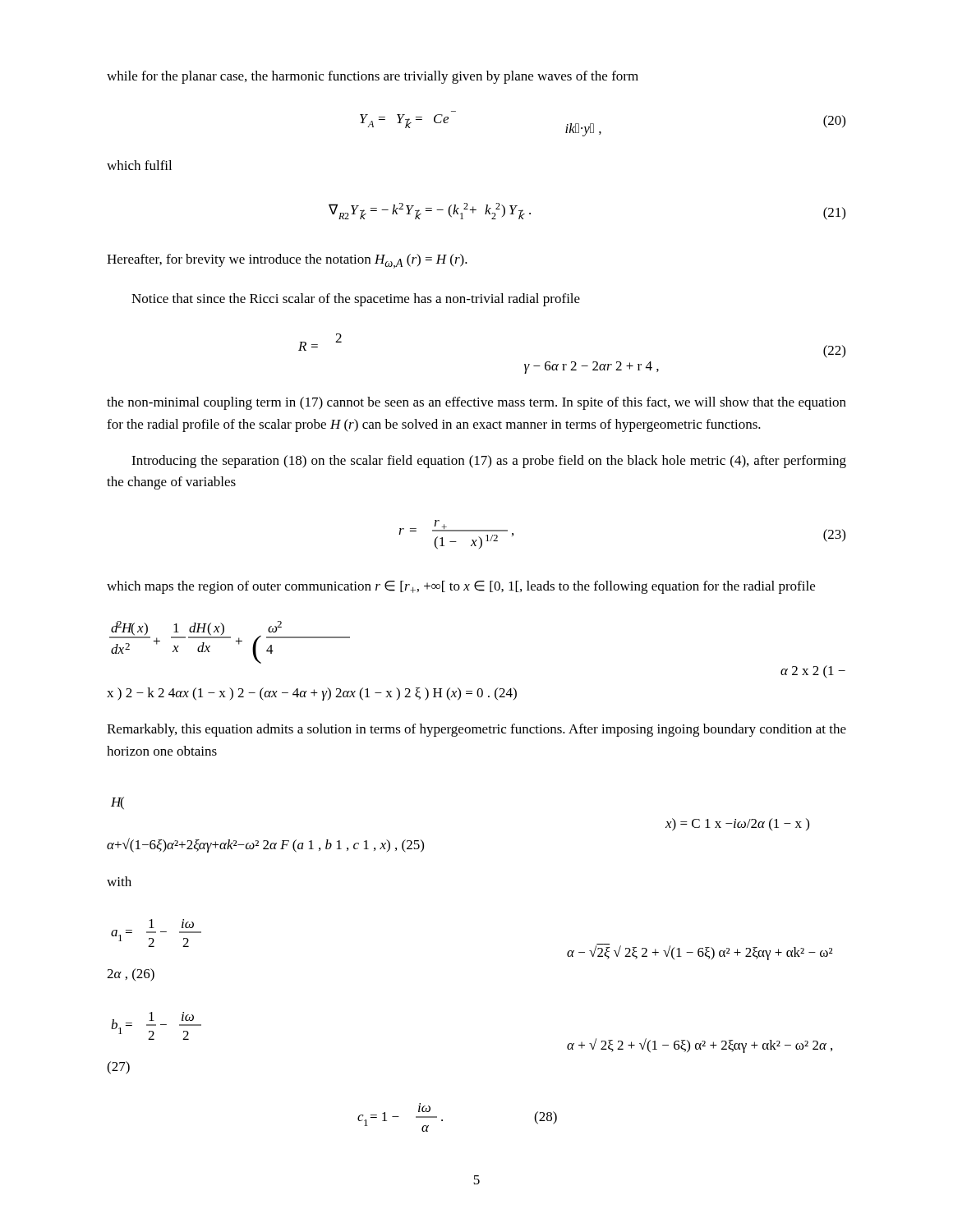Navigate to the passage starting "H (x) = C"
The height and width of the screenshot is (1232, 953).
117,803
